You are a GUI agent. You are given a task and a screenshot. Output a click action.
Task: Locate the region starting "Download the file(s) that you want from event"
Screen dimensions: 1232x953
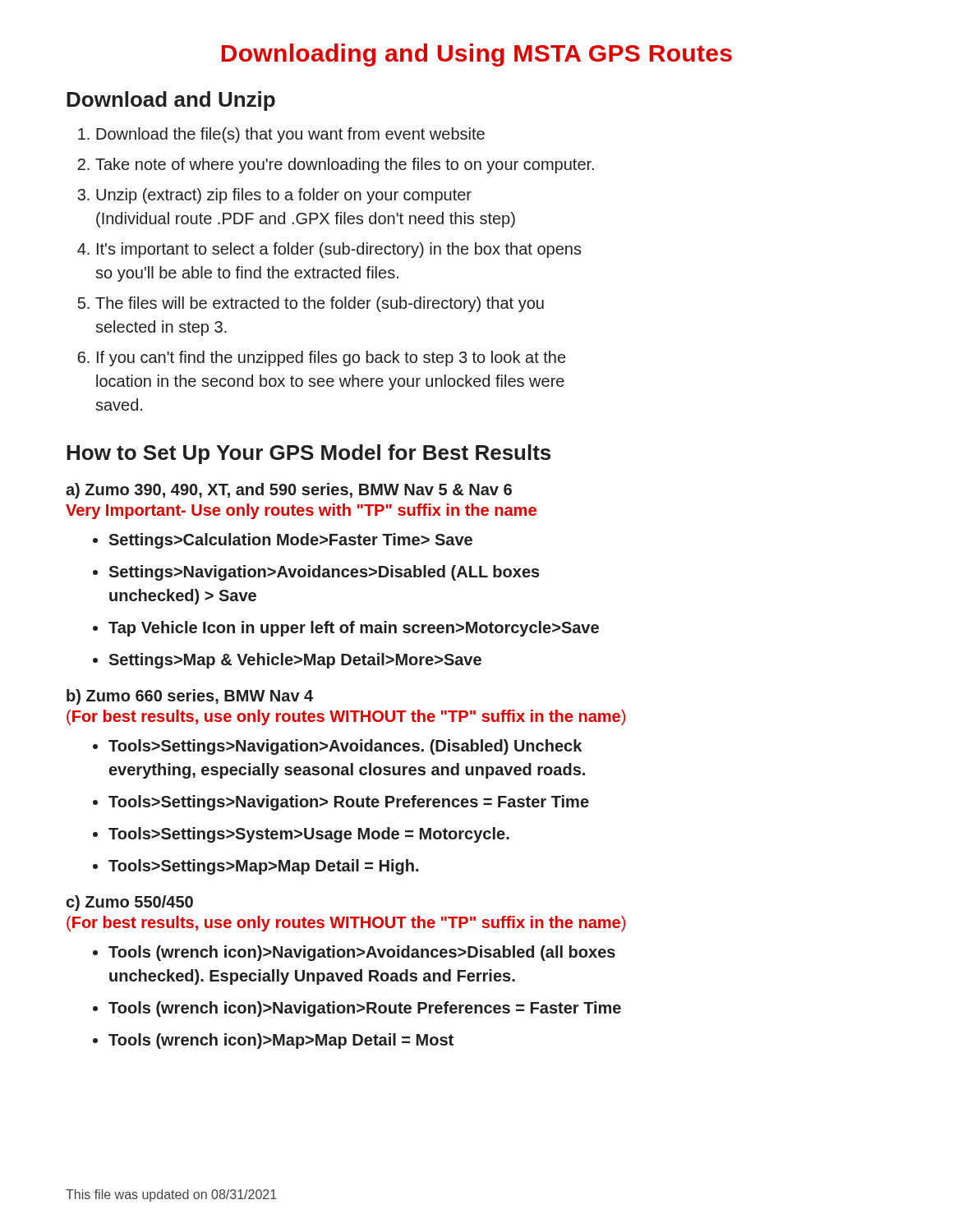click(x=290, y=134)
